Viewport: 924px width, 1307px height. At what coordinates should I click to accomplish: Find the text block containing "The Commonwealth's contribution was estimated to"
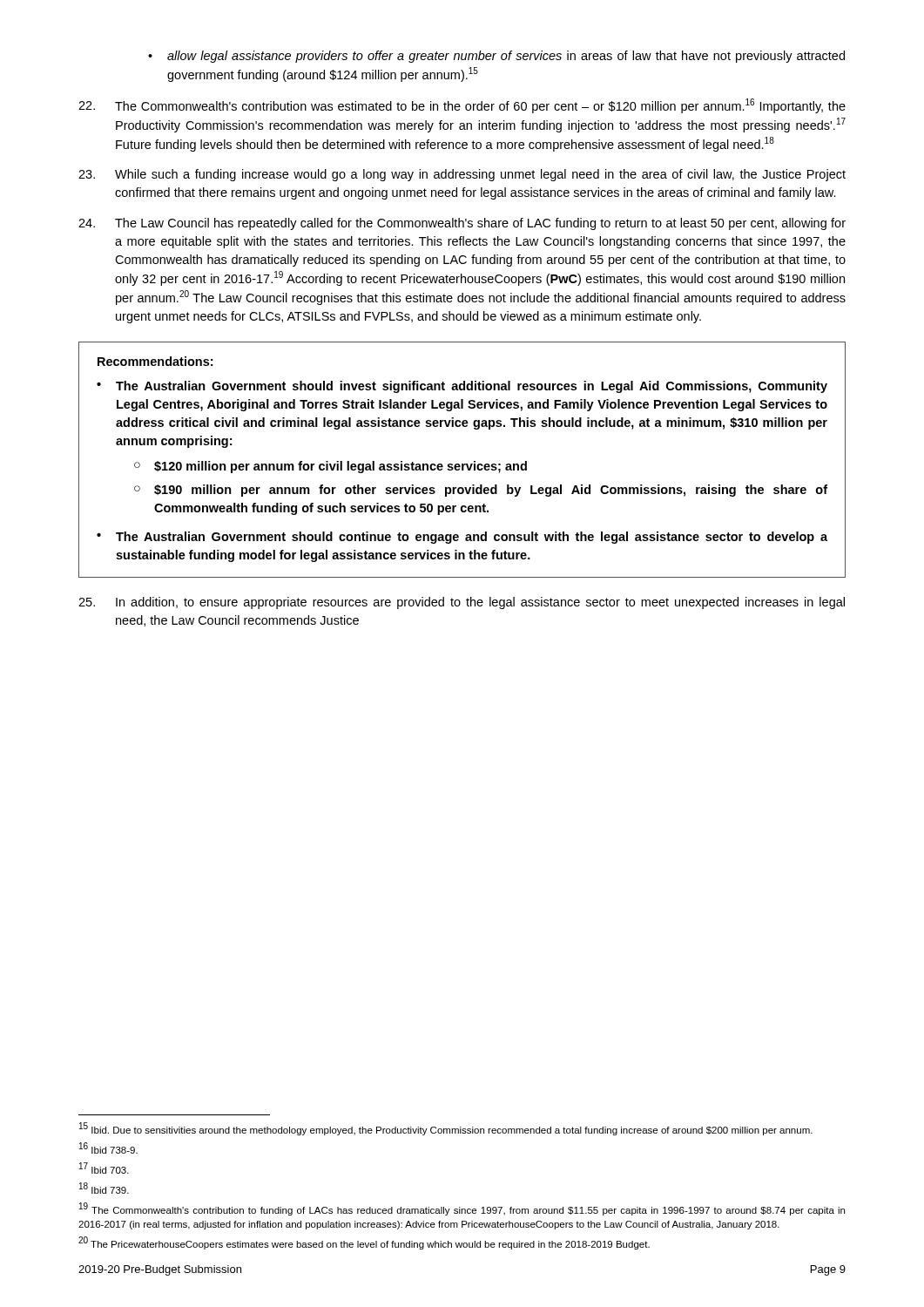tap(462, 125)
